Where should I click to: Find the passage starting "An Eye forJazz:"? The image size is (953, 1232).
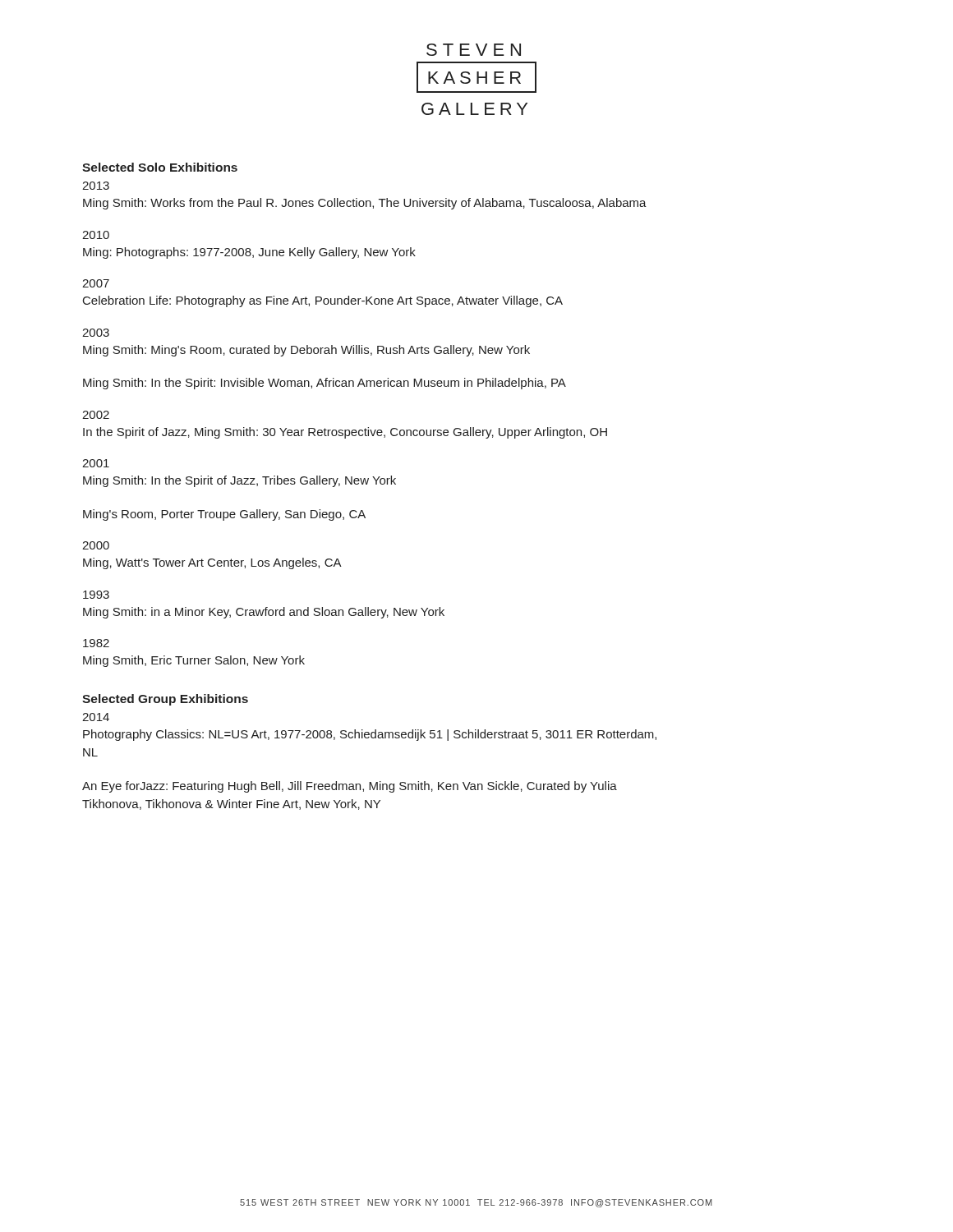click(349, 794)
